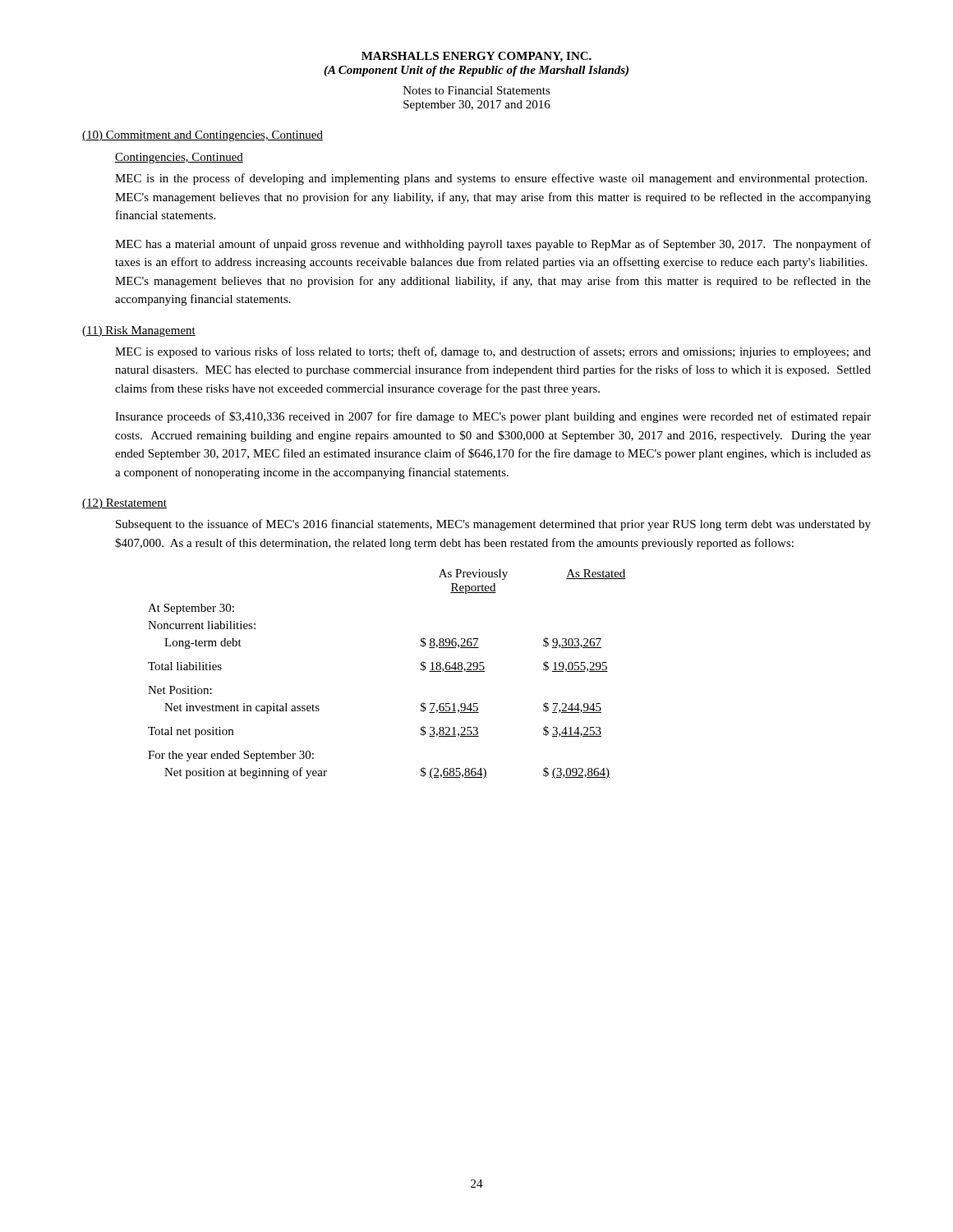This screenshot has height=1232, width=953.
Task: Find the block on this page that starts "MEC is in the process of"
Action: (x=493, y=197)
